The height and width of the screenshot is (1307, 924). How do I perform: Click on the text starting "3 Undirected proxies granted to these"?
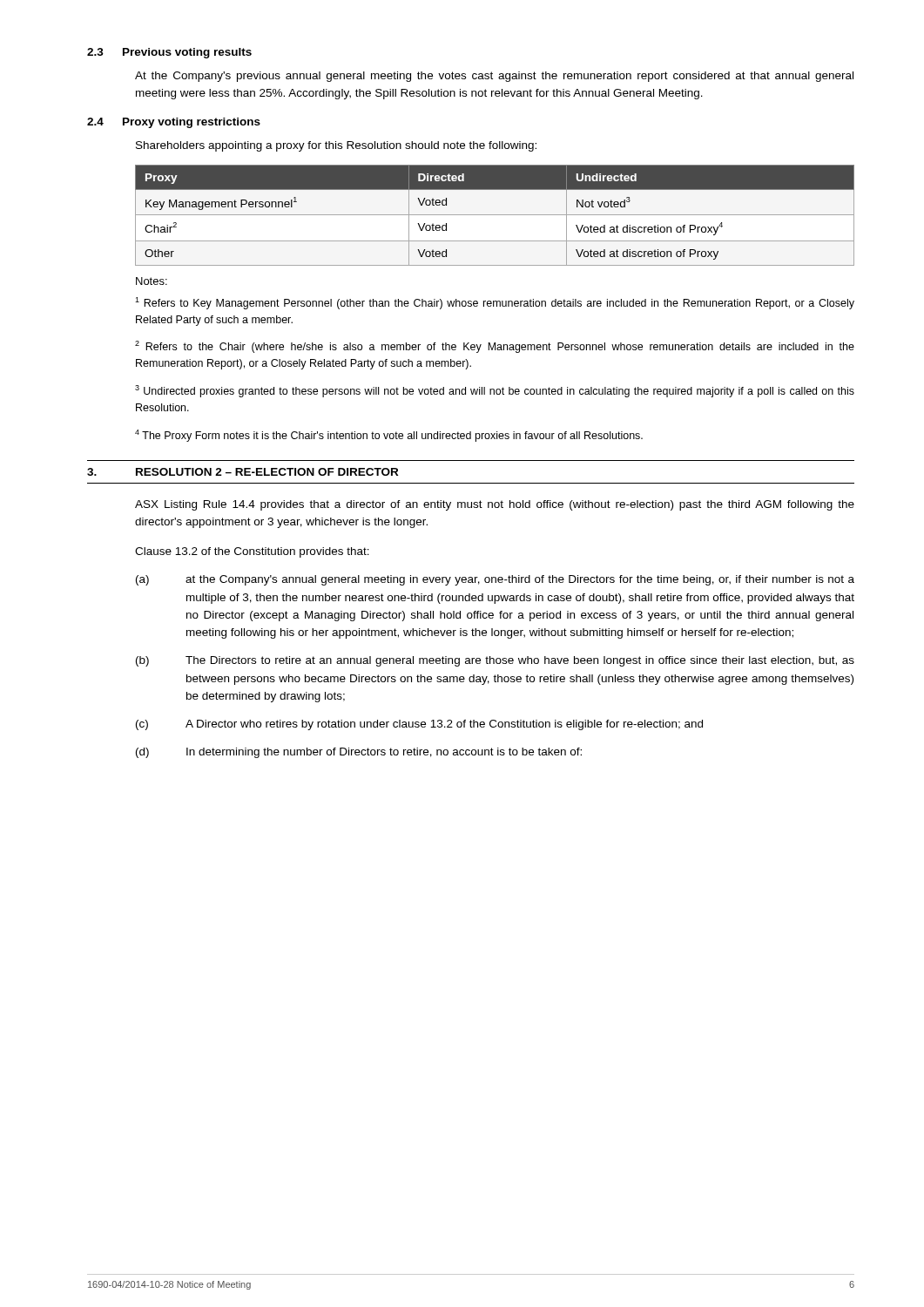(x=495, y=399)
